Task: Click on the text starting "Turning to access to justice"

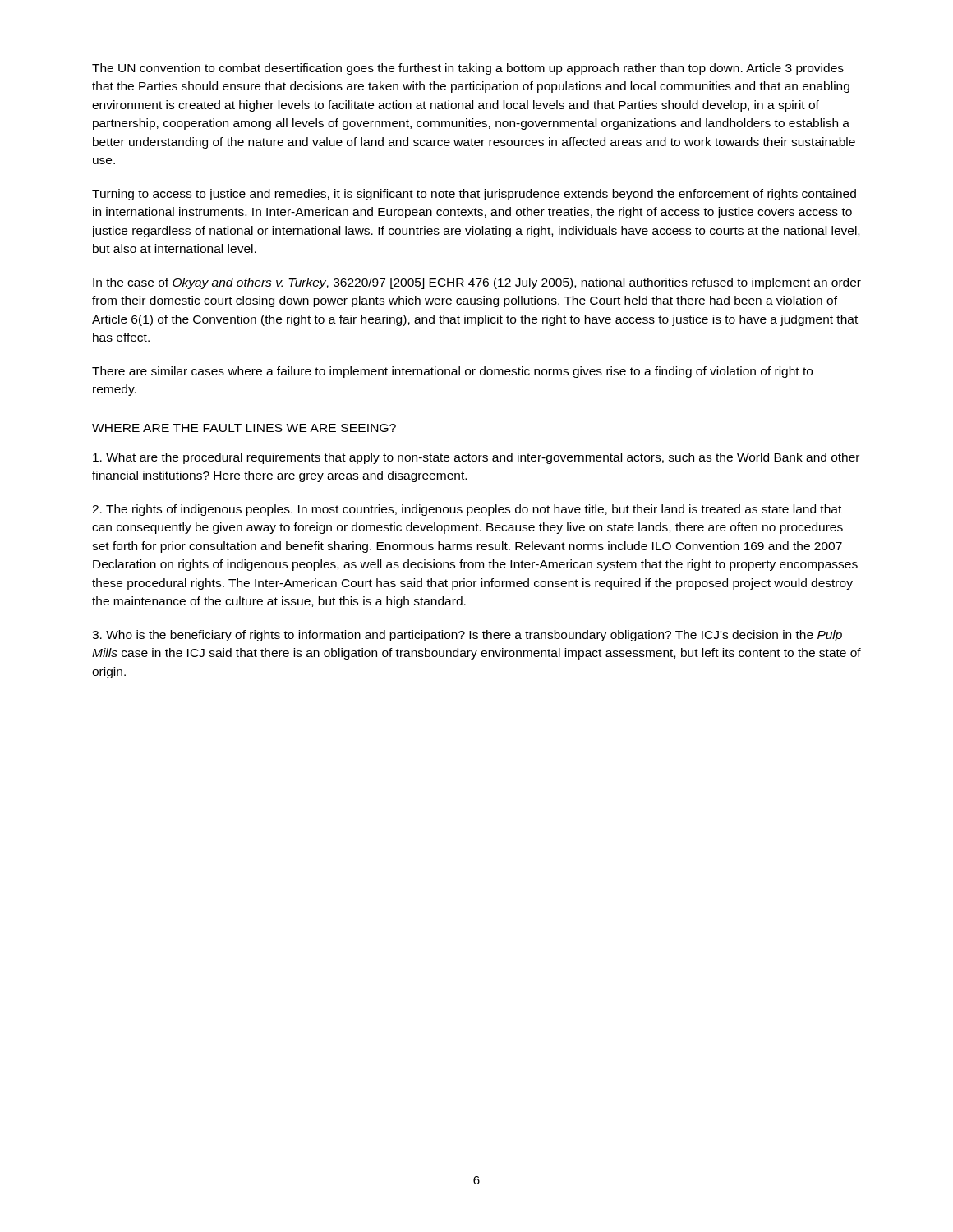Action: (476, 221)
